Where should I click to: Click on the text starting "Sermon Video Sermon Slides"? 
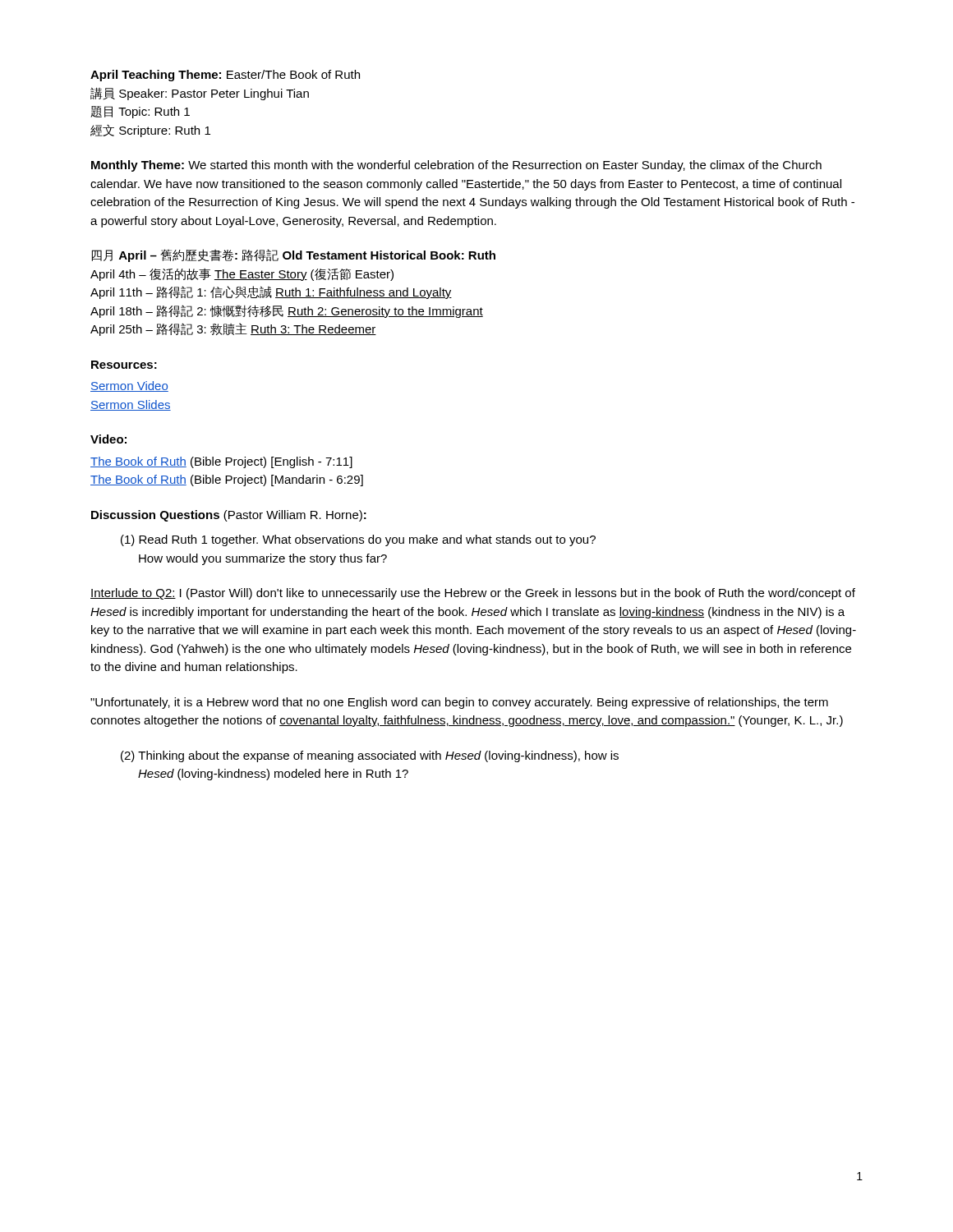pos(130,395)
